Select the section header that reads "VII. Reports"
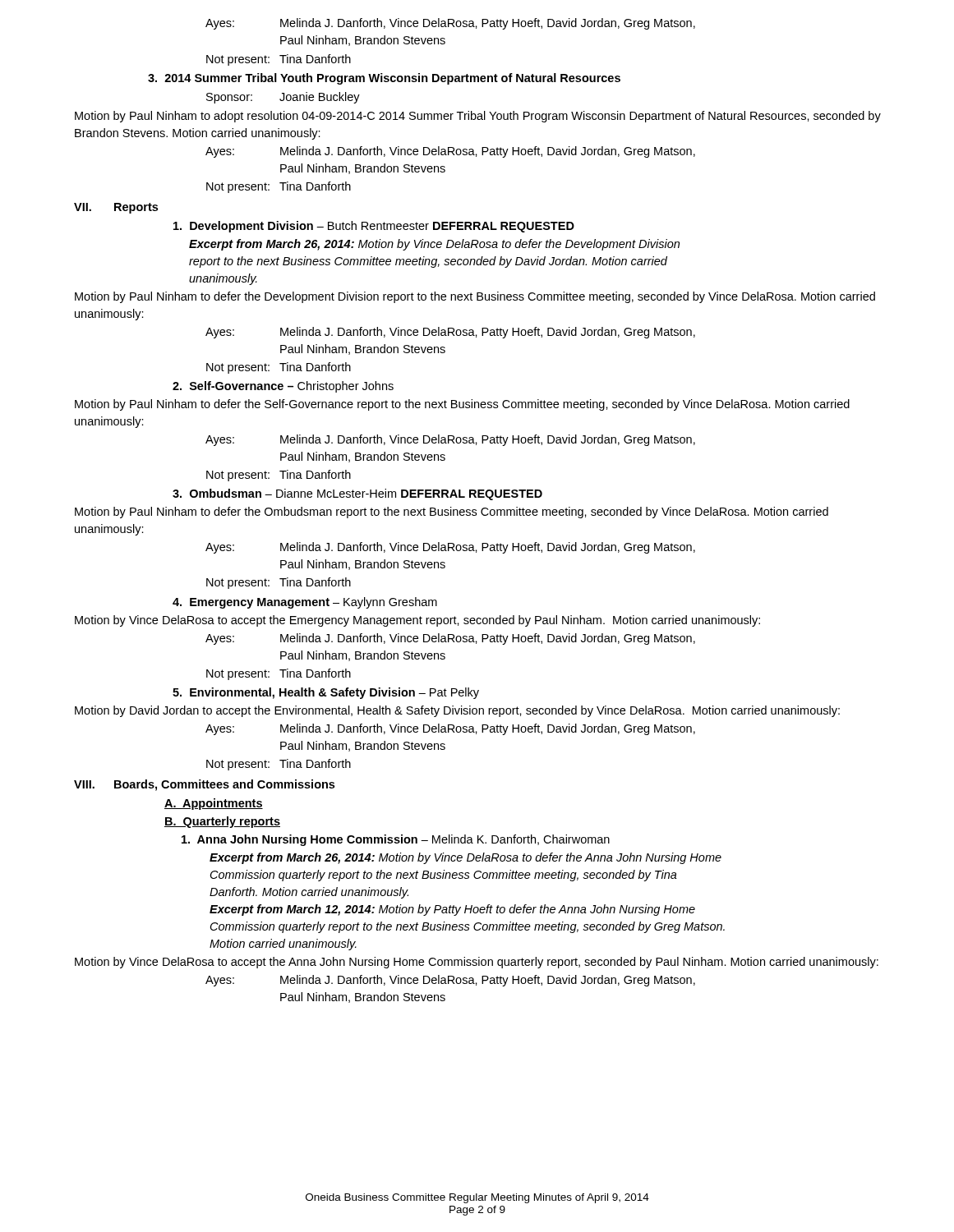The width and height of the screenshot is (954, 1232). [116, 208]
